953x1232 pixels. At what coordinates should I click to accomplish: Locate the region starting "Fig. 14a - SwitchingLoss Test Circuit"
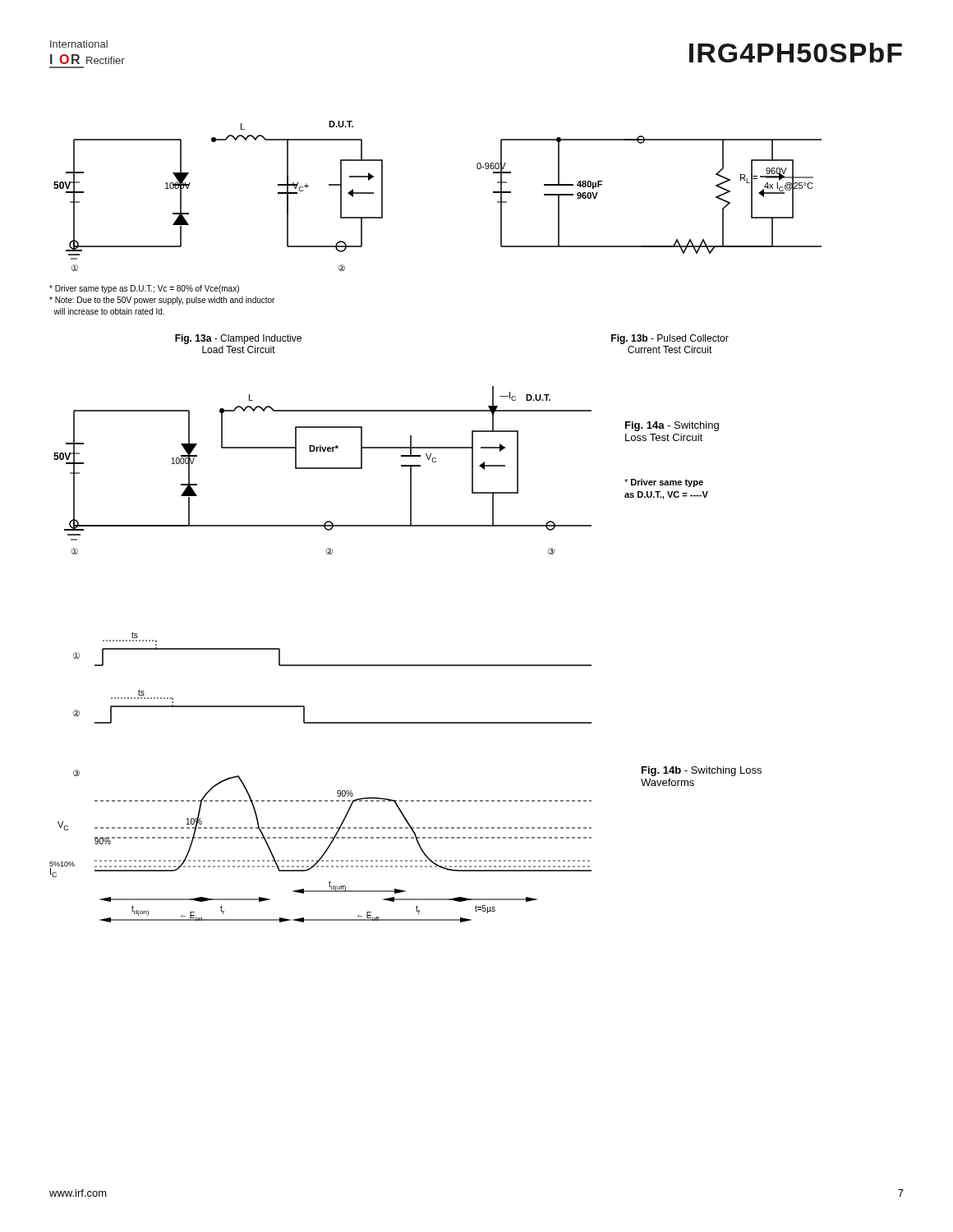coord(672,431)
